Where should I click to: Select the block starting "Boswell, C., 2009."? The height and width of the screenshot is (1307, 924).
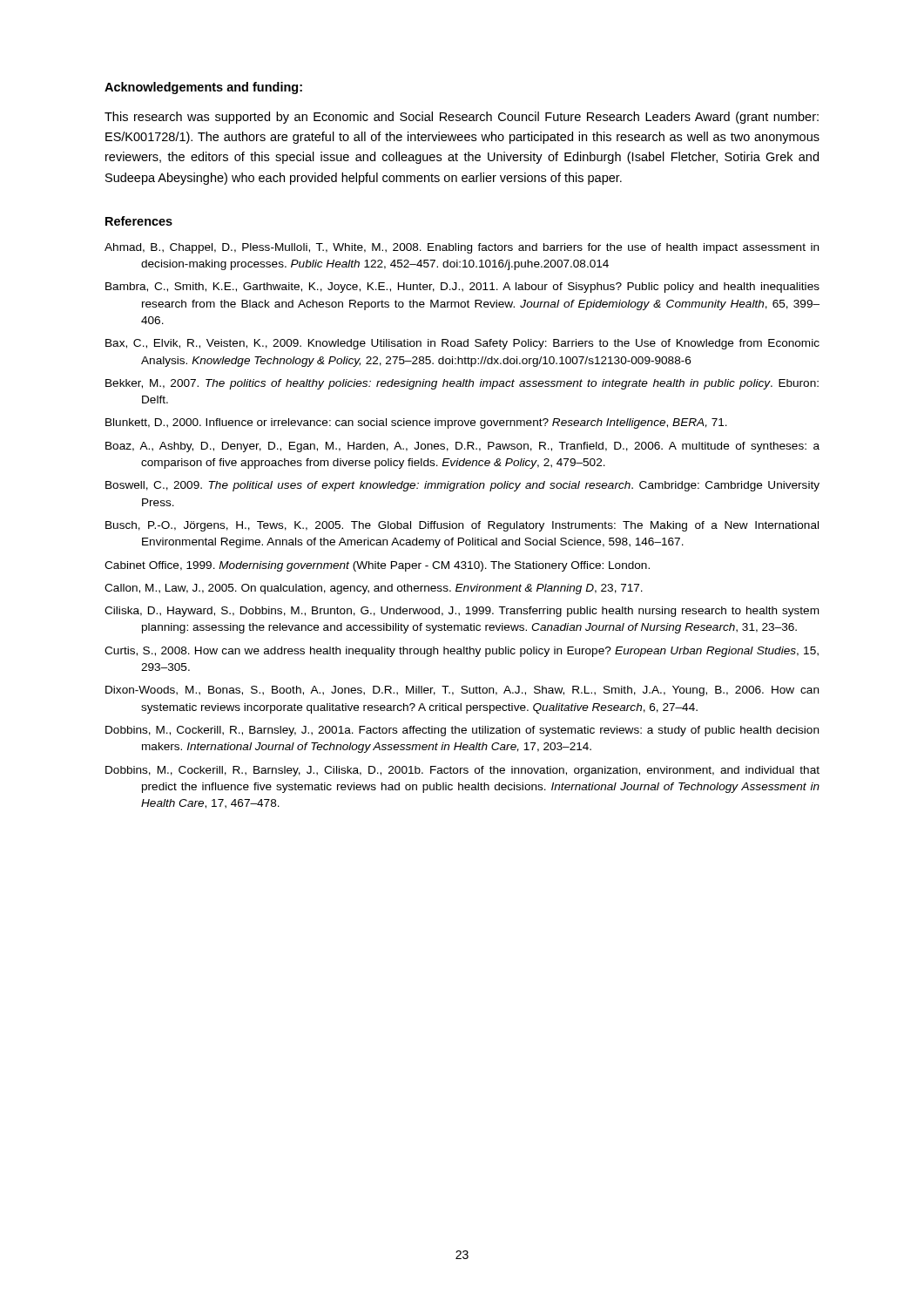coord(462,494)
